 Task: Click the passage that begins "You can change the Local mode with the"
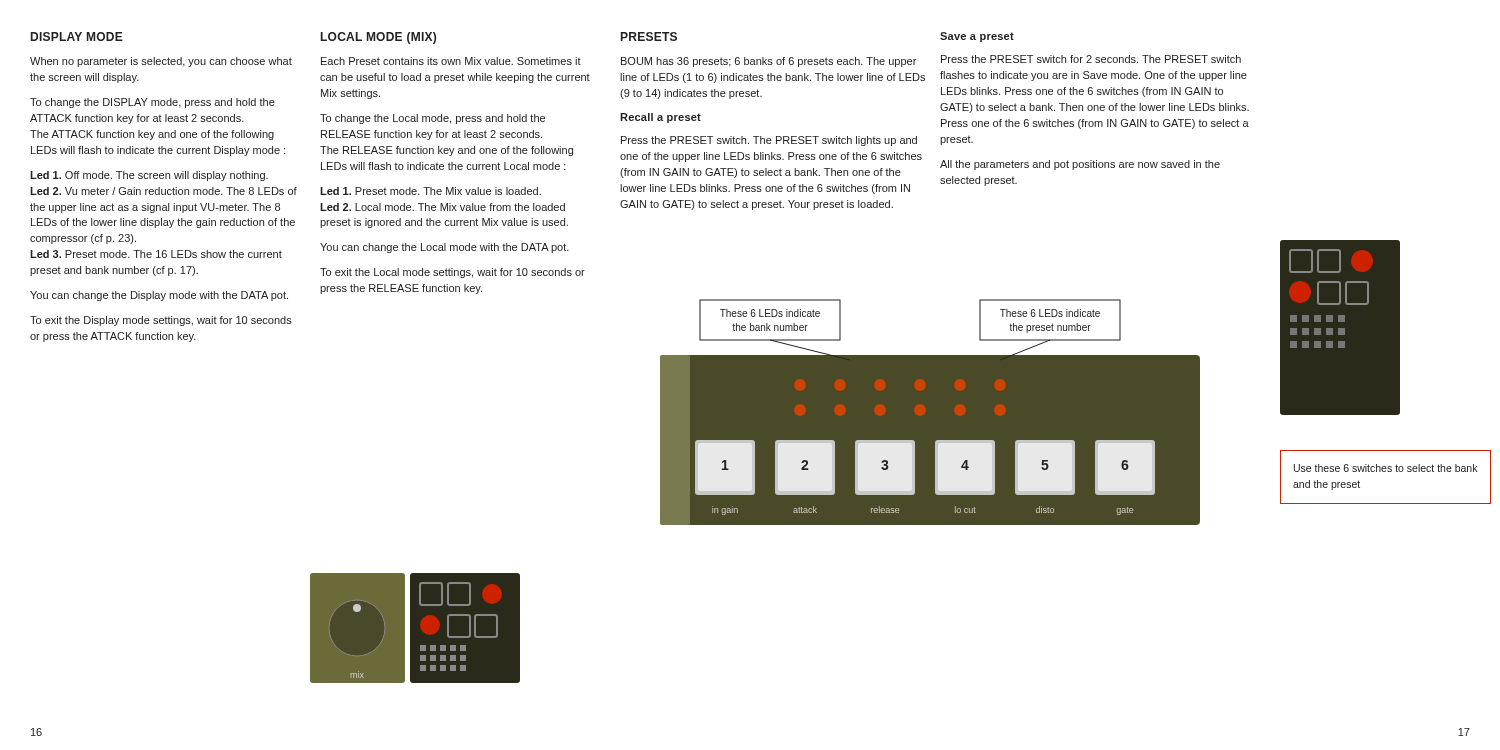[x=455, y=248]
